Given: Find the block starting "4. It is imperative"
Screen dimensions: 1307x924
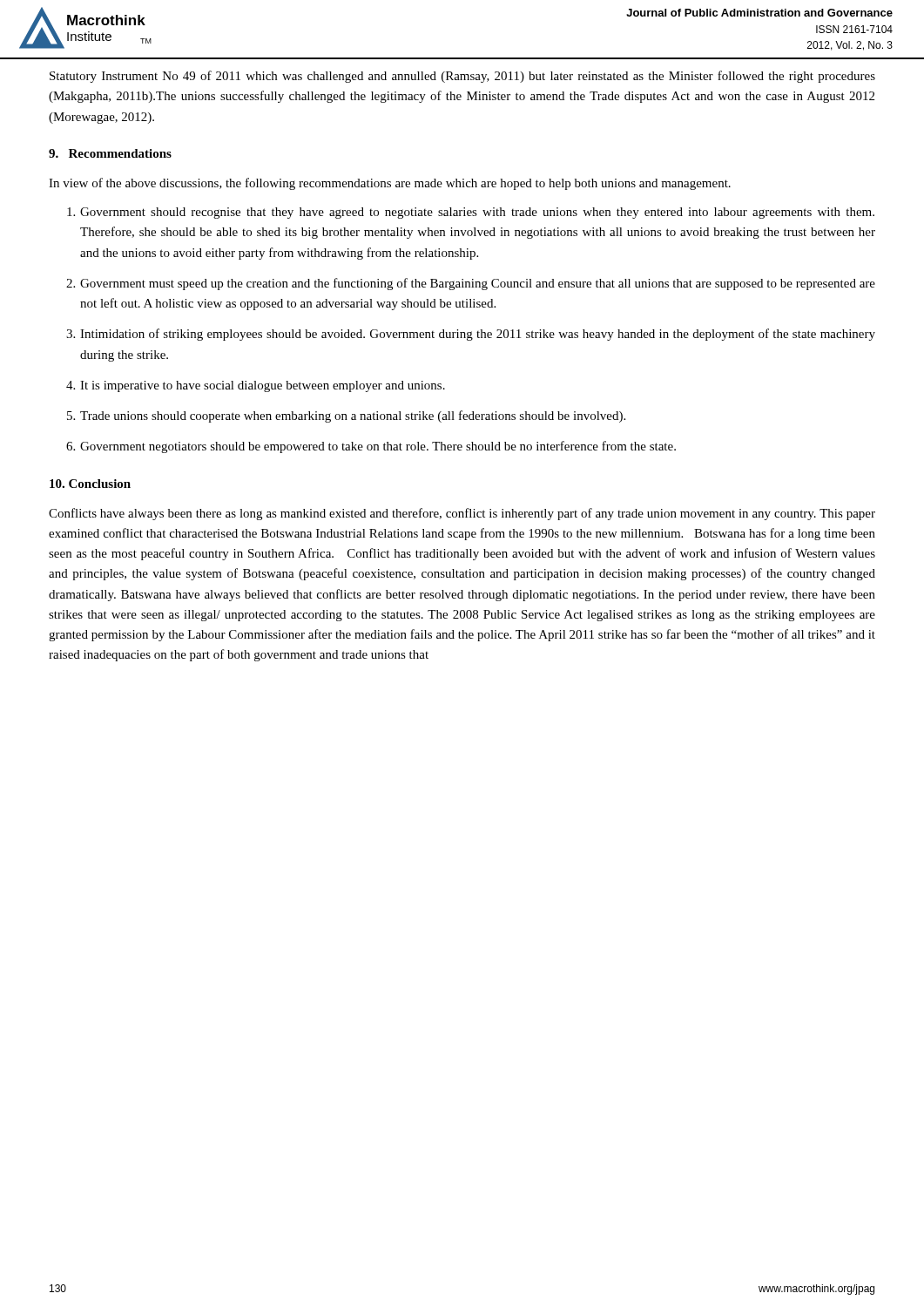Looking at the screenshot, I should [256, 386].
